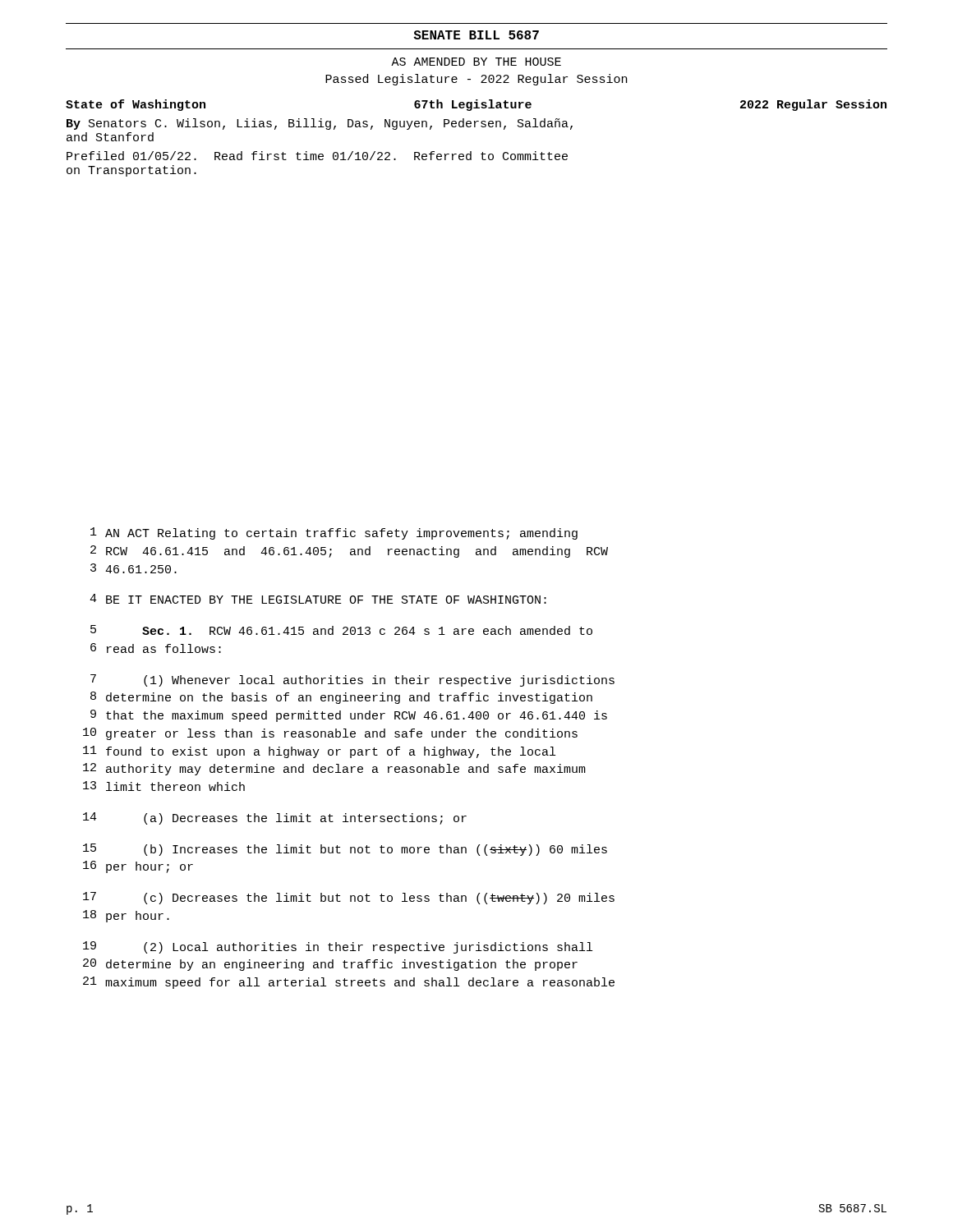This screenshot has width=953, height=1232.
Task: Find the text block with the text "1 AN ACT Relating to"
Action: [476, 552]
